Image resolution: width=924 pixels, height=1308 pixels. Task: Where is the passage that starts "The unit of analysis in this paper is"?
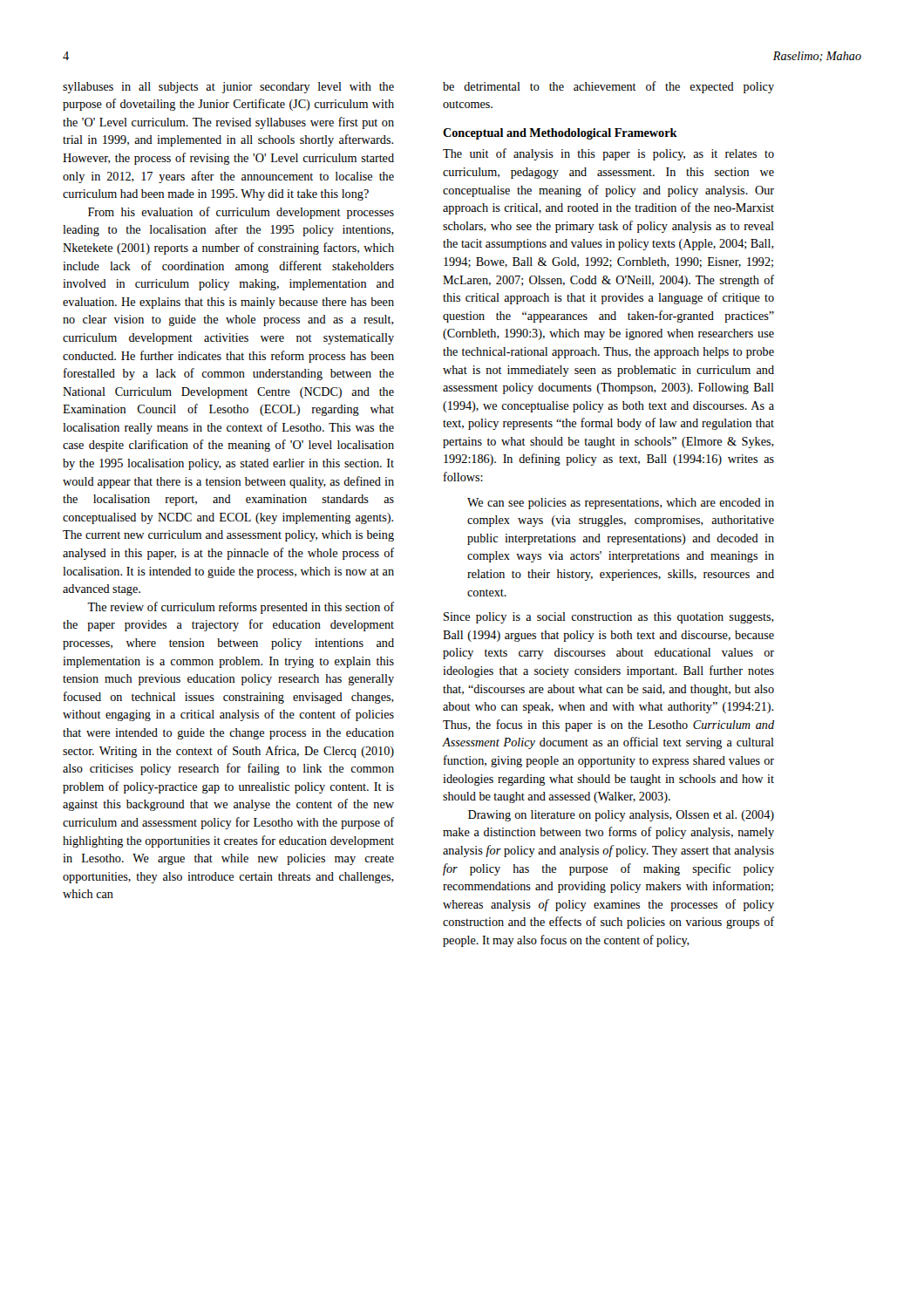pos(608,316)
